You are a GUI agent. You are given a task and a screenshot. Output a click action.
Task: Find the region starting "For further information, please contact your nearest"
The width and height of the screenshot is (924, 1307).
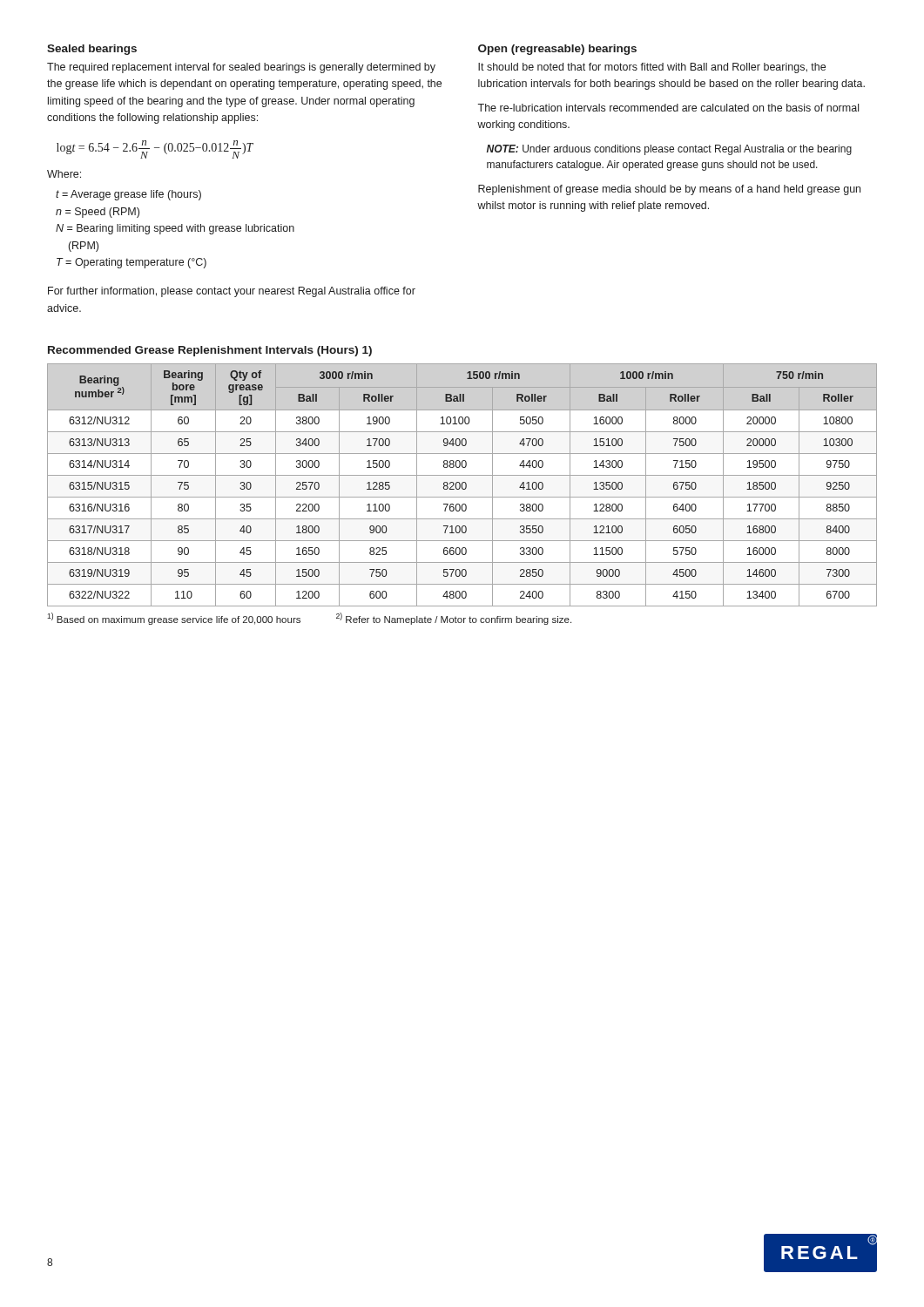click(x=231, y=300)
